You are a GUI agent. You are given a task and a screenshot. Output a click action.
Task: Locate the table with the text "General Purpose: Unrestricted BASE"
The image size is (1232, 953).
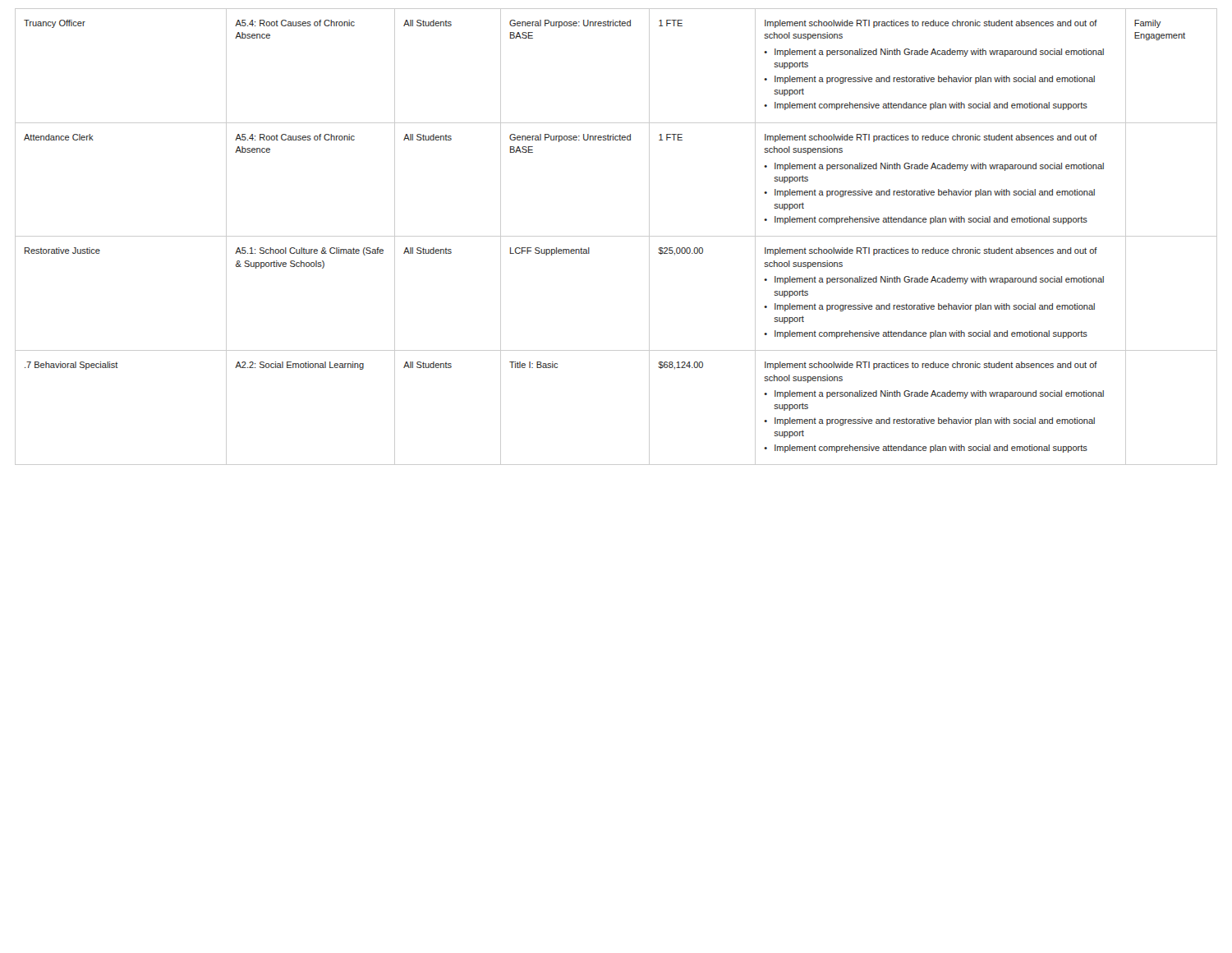coord(616,237)
